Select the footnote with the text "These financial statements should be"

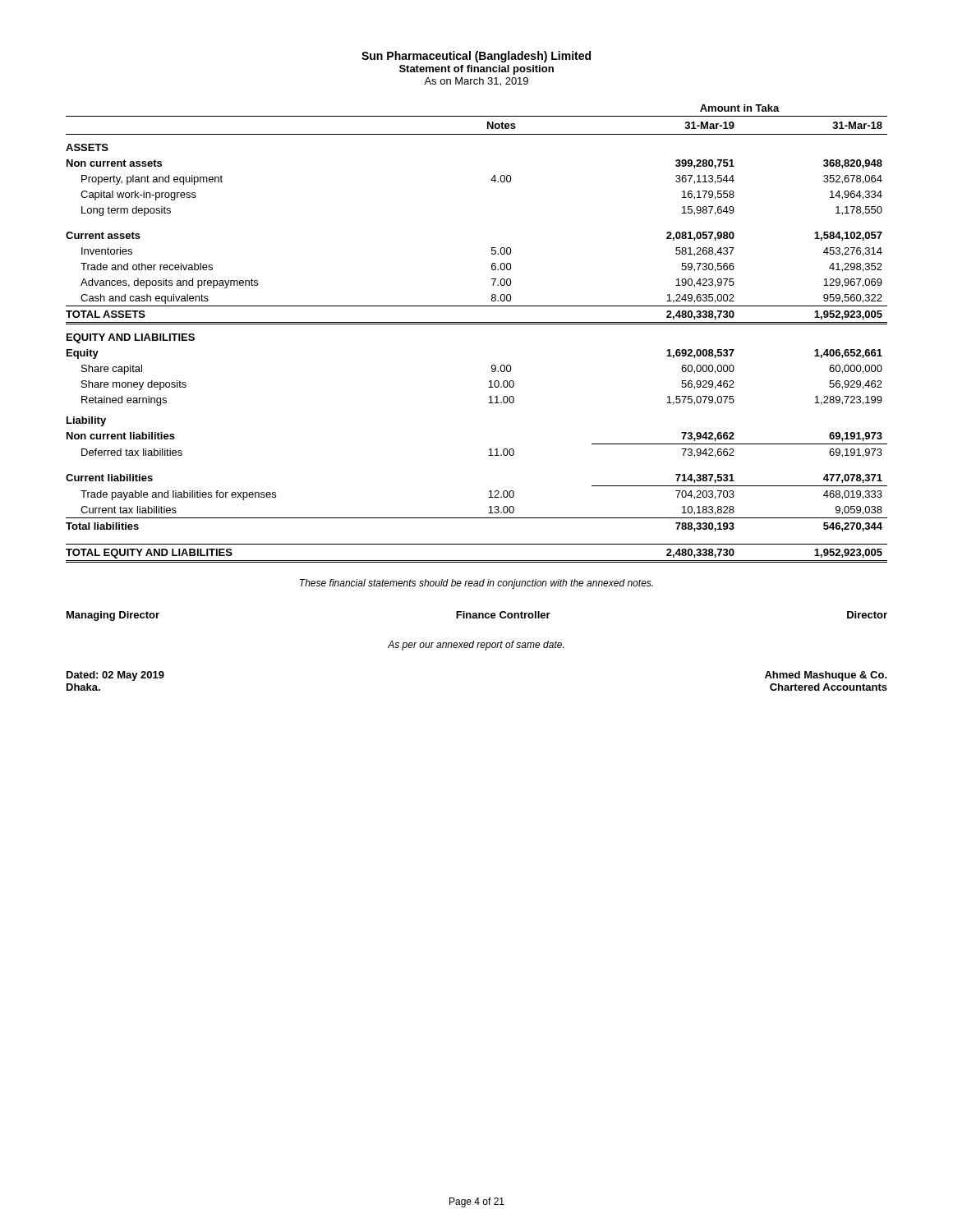[x=476, y=583]
